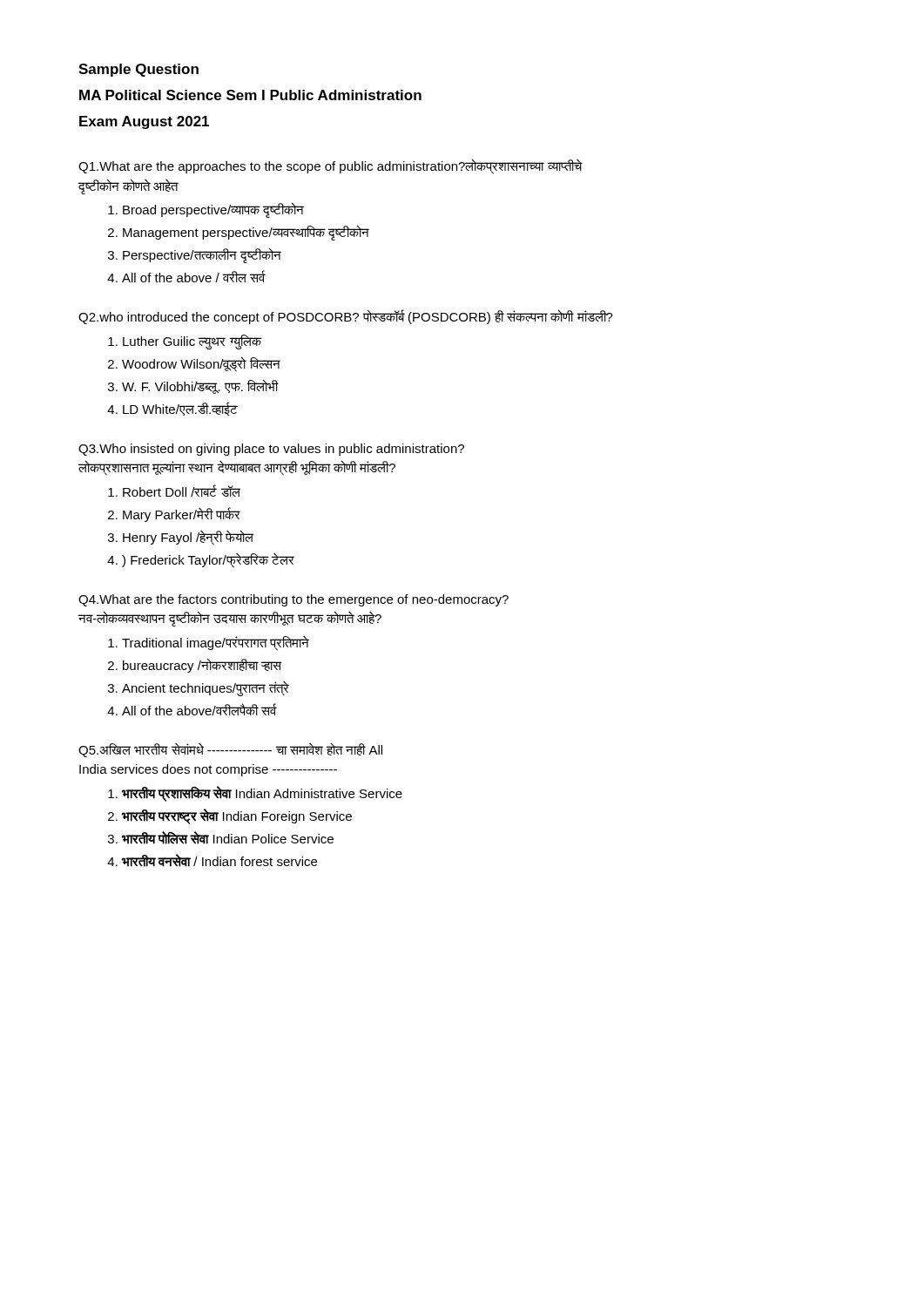The height and width of the screenshot is (1307, 924).
Task: Select the section header that says "MA Political Science Sem I Public Administration"
Action: [x=250, y=95]
